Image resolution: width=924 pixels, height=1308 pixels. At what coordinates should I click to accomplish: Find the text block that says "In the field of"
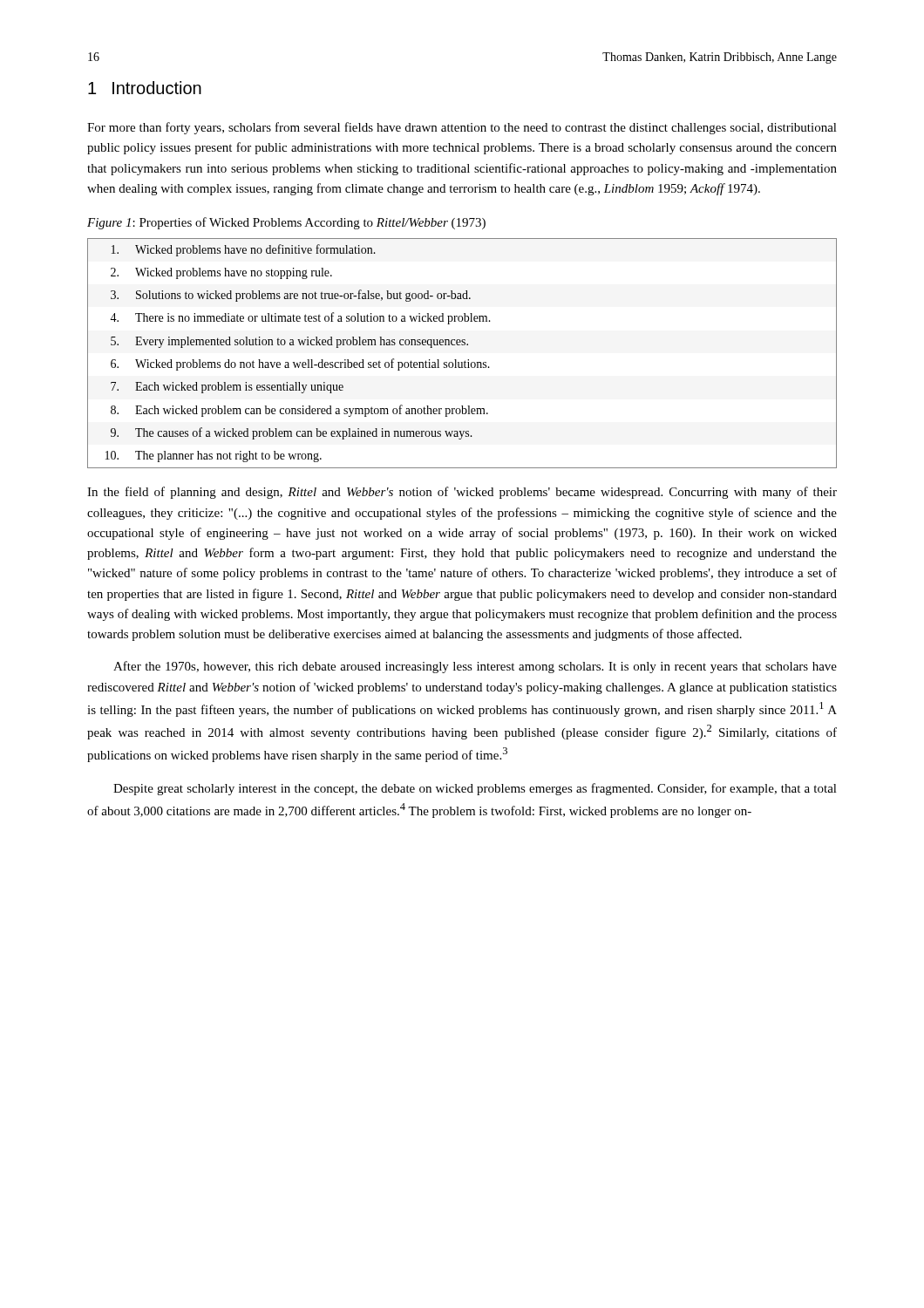[x=462, y=563]
